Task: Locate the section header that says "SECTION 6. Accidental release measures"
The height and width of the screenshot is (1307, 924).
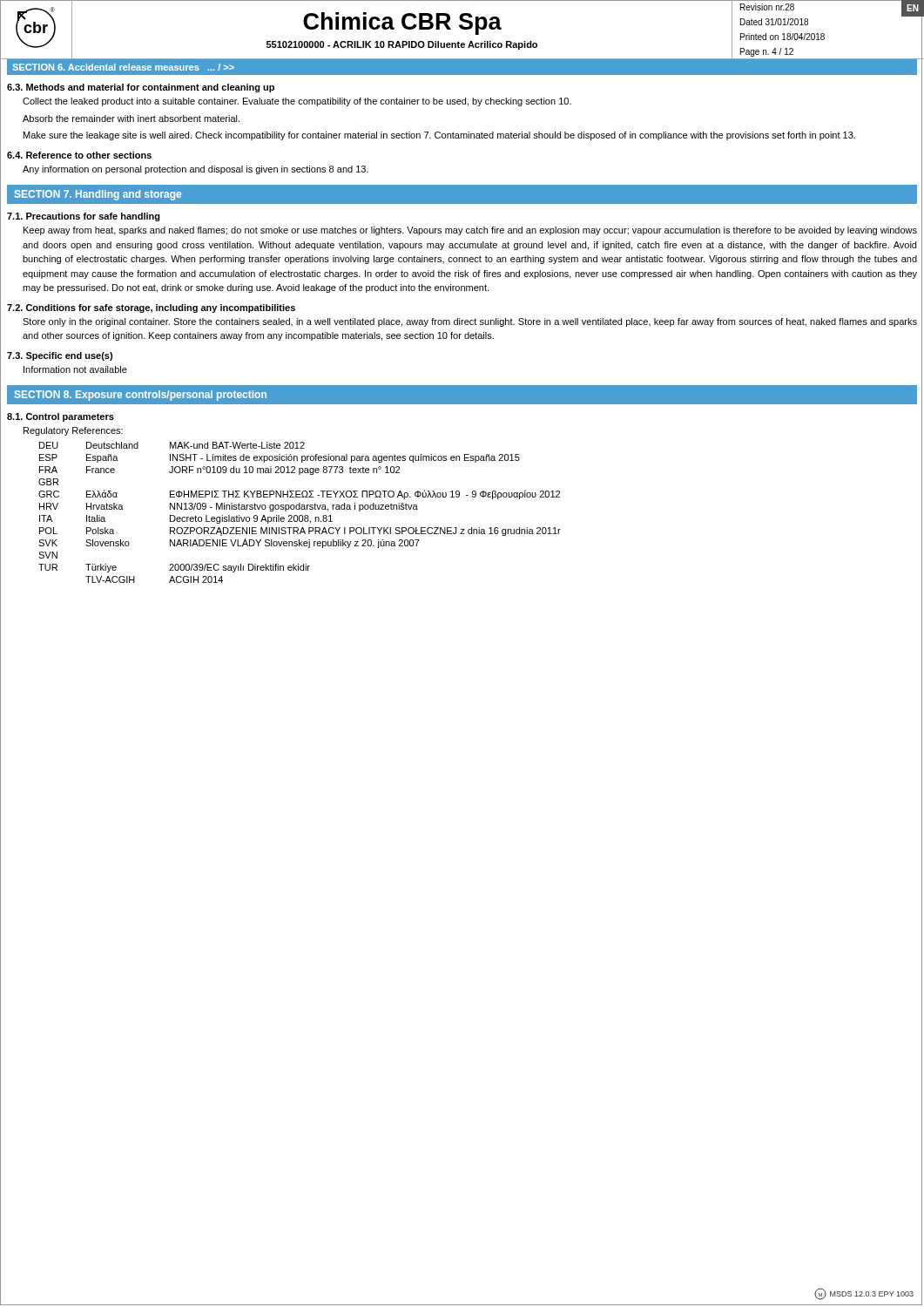Action: (x=123, y=67)
